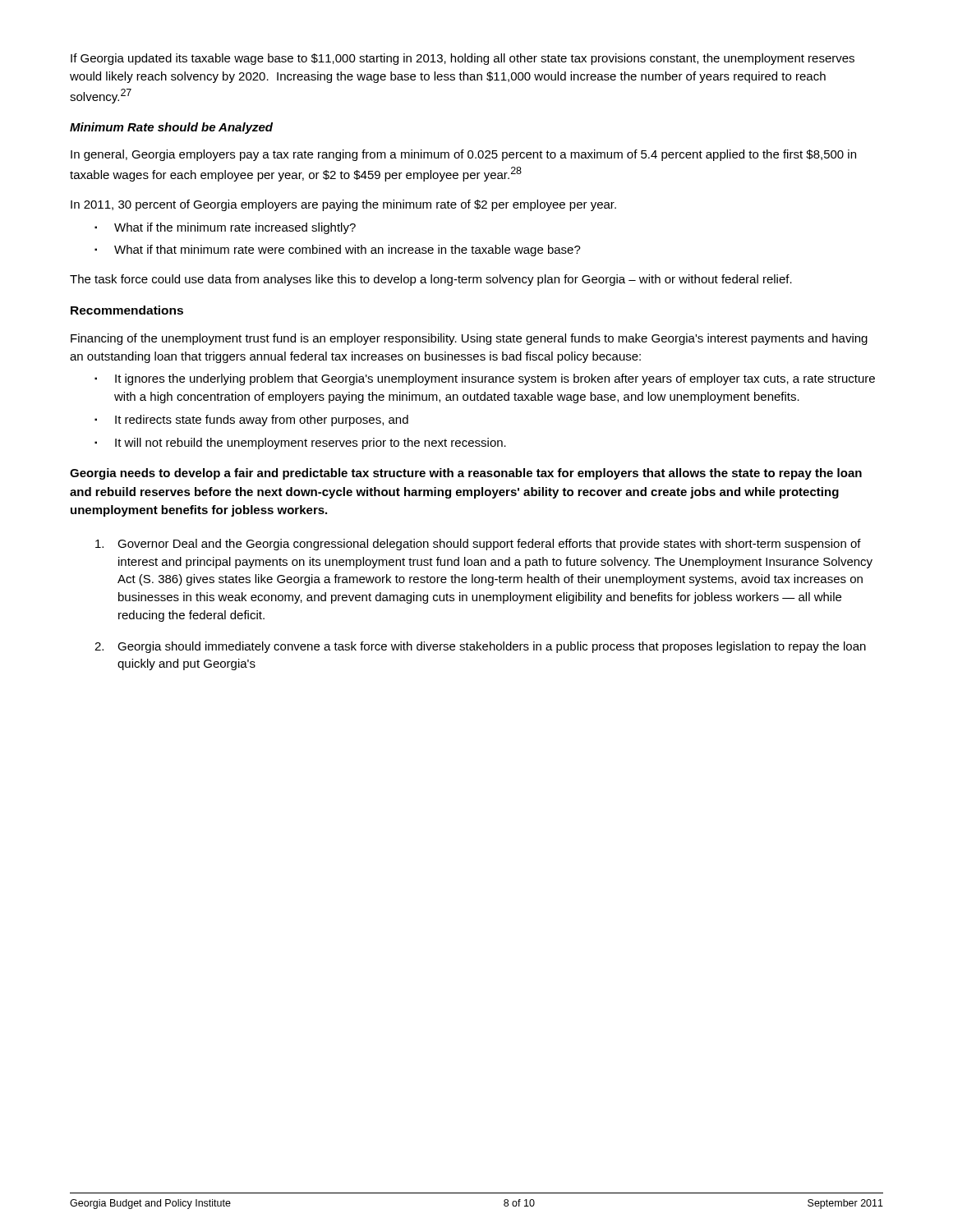Locate the block of text that opens with "▪ What if that minimum"

338,250
